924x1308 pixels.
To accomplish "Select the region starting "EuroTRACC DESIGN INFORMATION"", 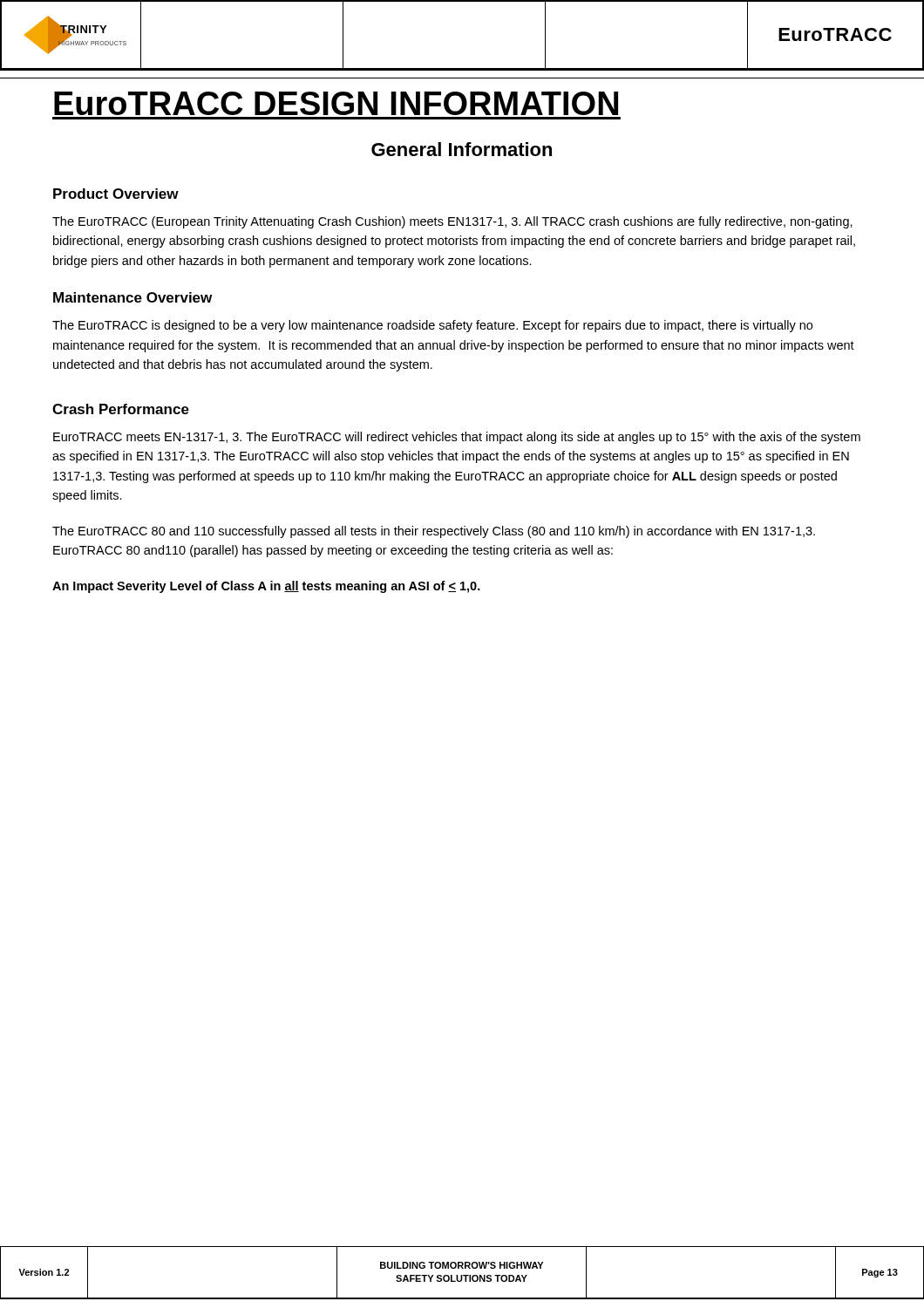I will [x=336, y=104].
